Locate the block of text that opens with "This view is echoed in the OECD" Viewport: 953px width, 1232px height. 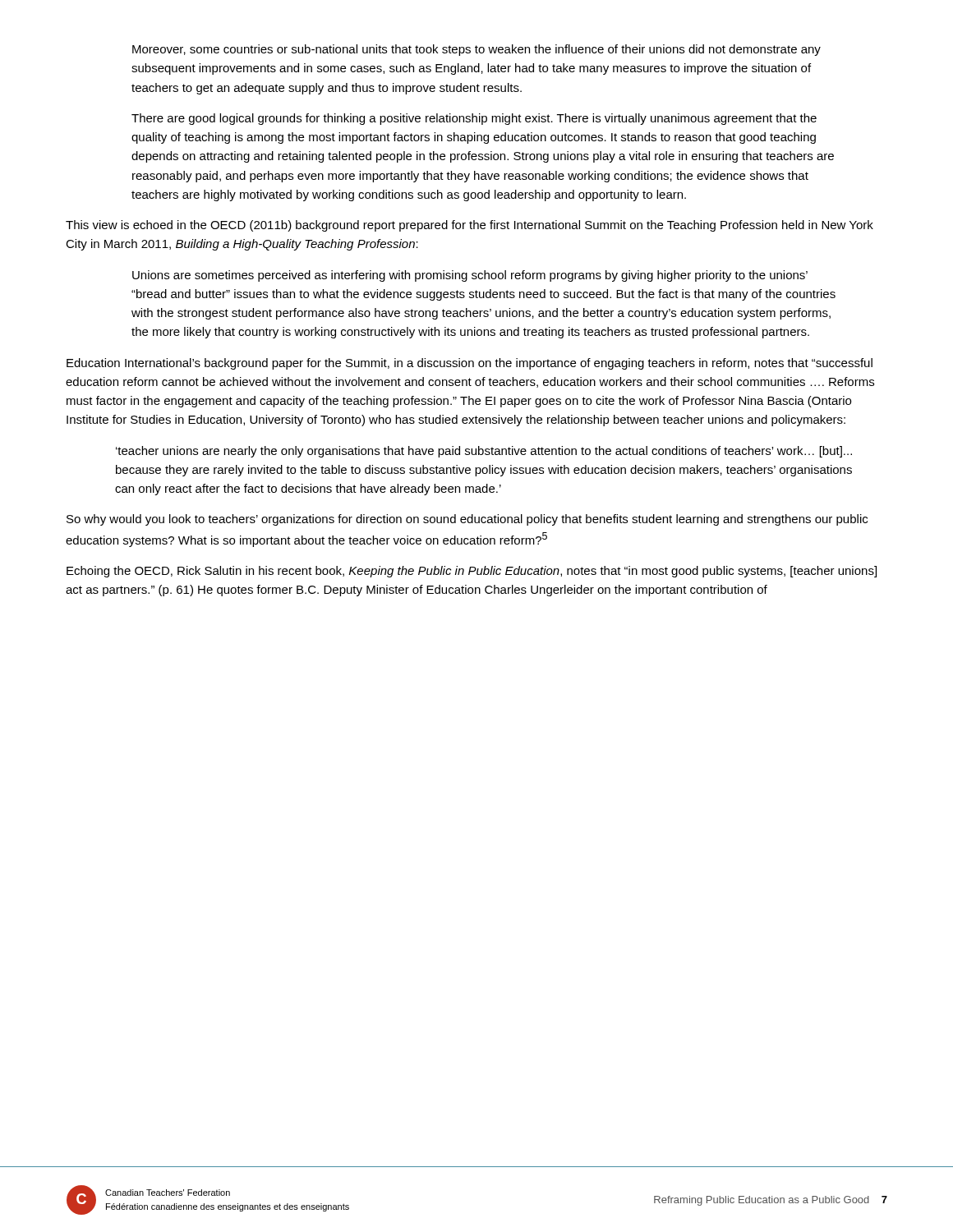[x=476, y=234]
